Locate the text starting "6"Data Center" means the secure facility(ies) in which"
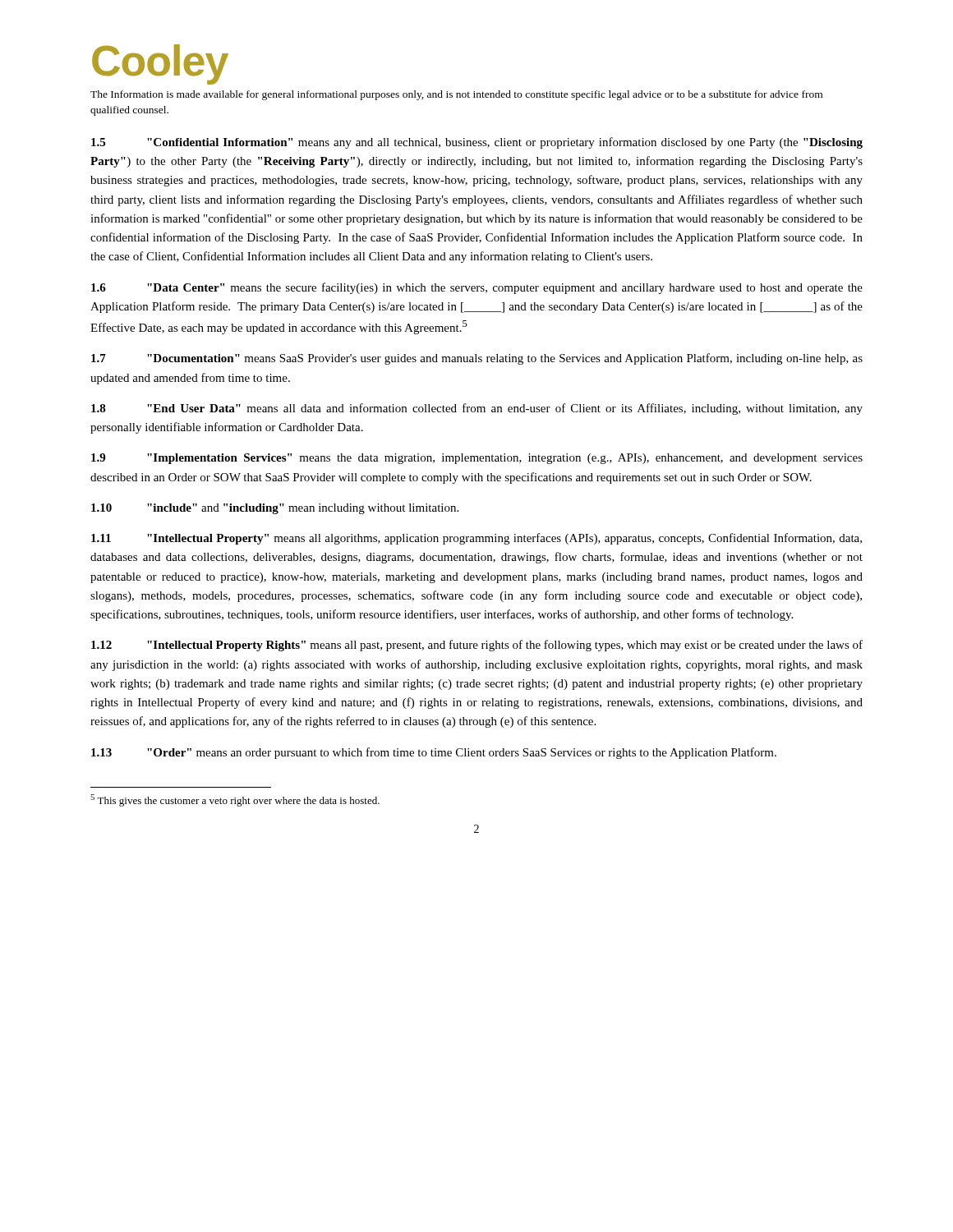This screenshot has width=953, height=1232. coord(476,306)
